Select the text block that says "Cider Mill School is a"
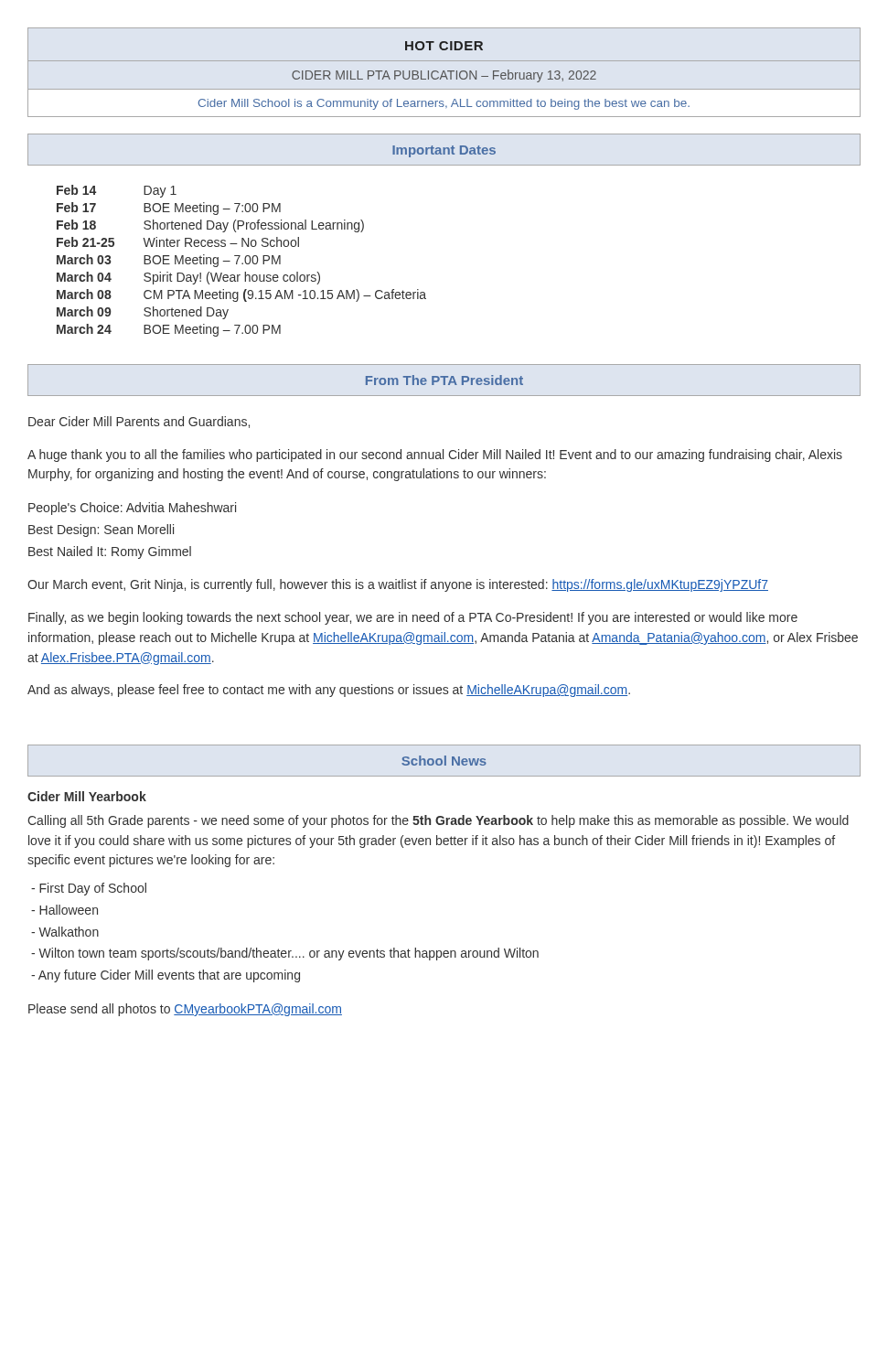This screenshot has height=1372, width=888. pyautogui.click(x=444, y=103)
